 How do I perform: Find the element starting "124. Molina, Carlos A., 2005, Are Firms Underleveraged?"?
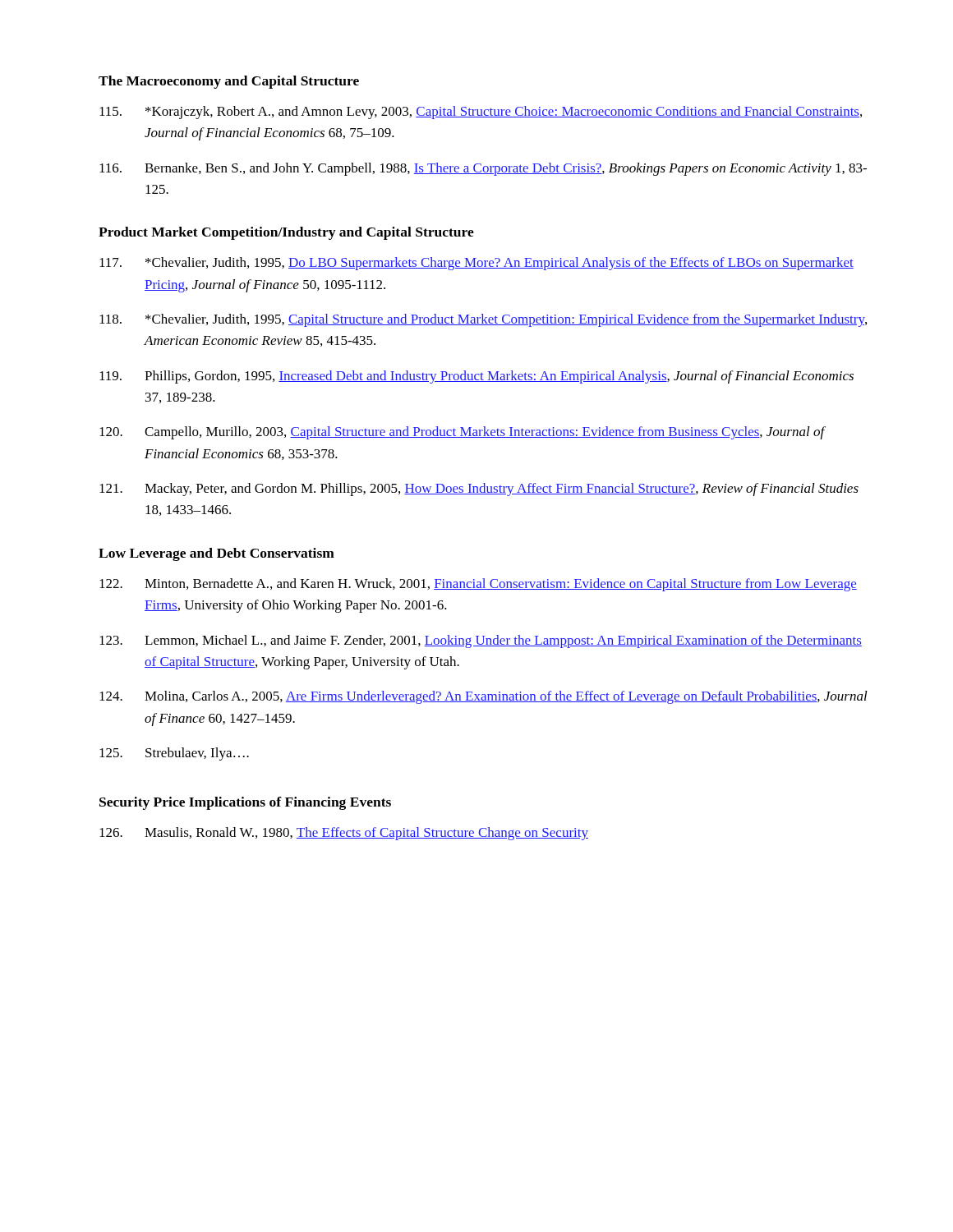[x=485, y=708]
